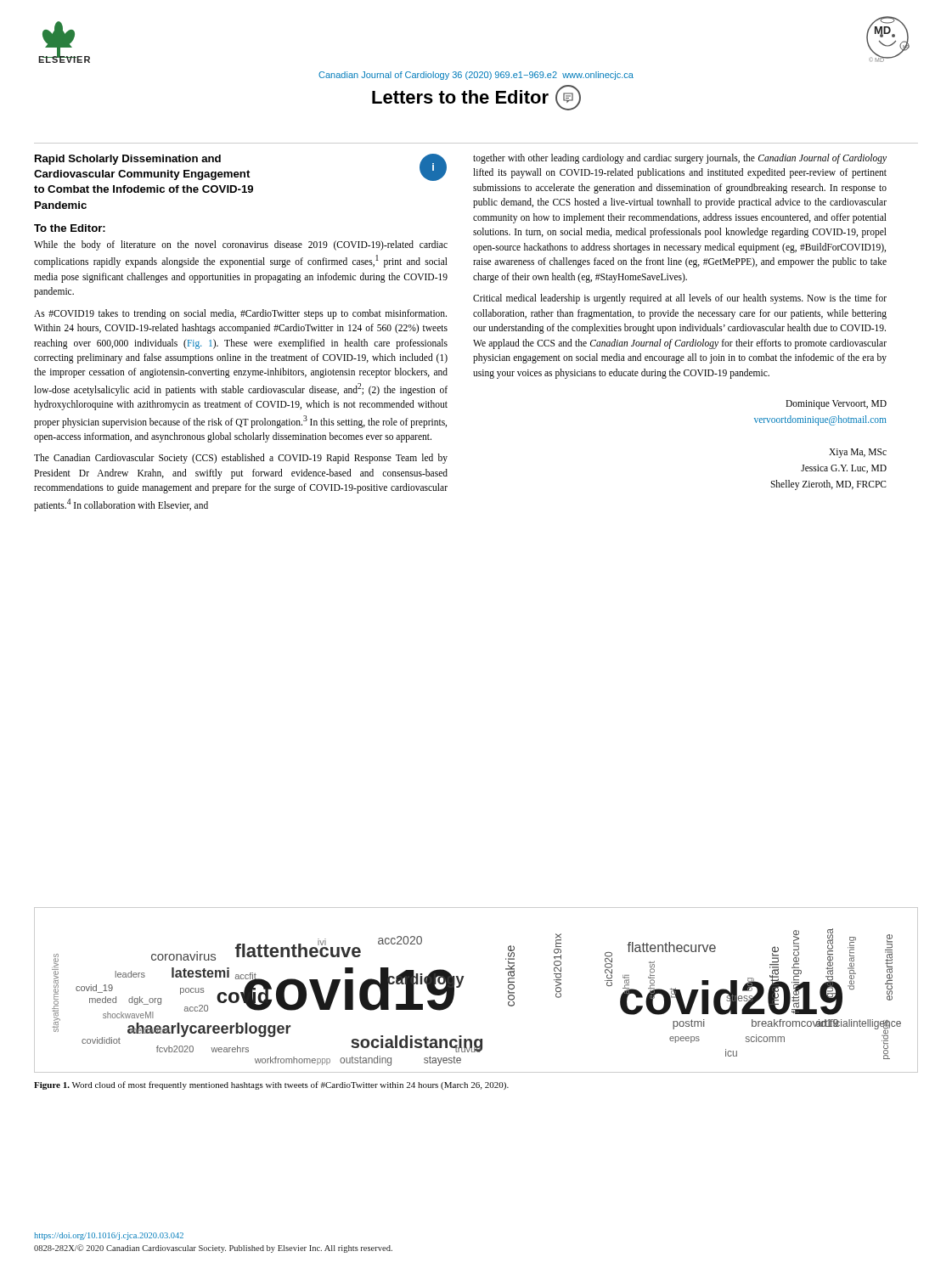Click on the text block that reads "As #COVID19 takes to trending on social"
The height and width of the screenshot is (1274, 952).
[241, 375]
